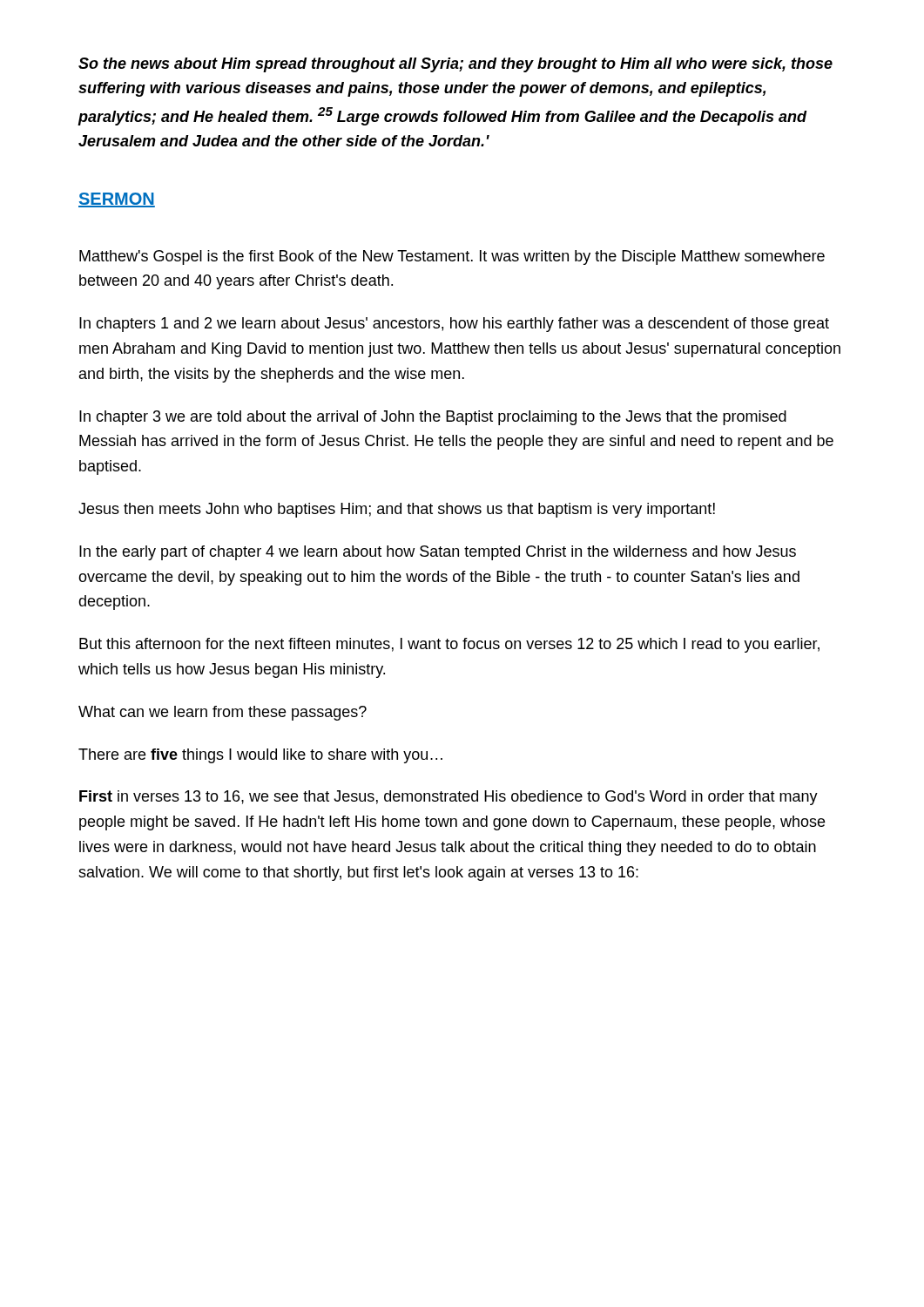The image size is (924, 1307).
Task: Find the block on this page that starts "Jesus then meets John who baptises Him; and"
Action: [x=397, y=509]
